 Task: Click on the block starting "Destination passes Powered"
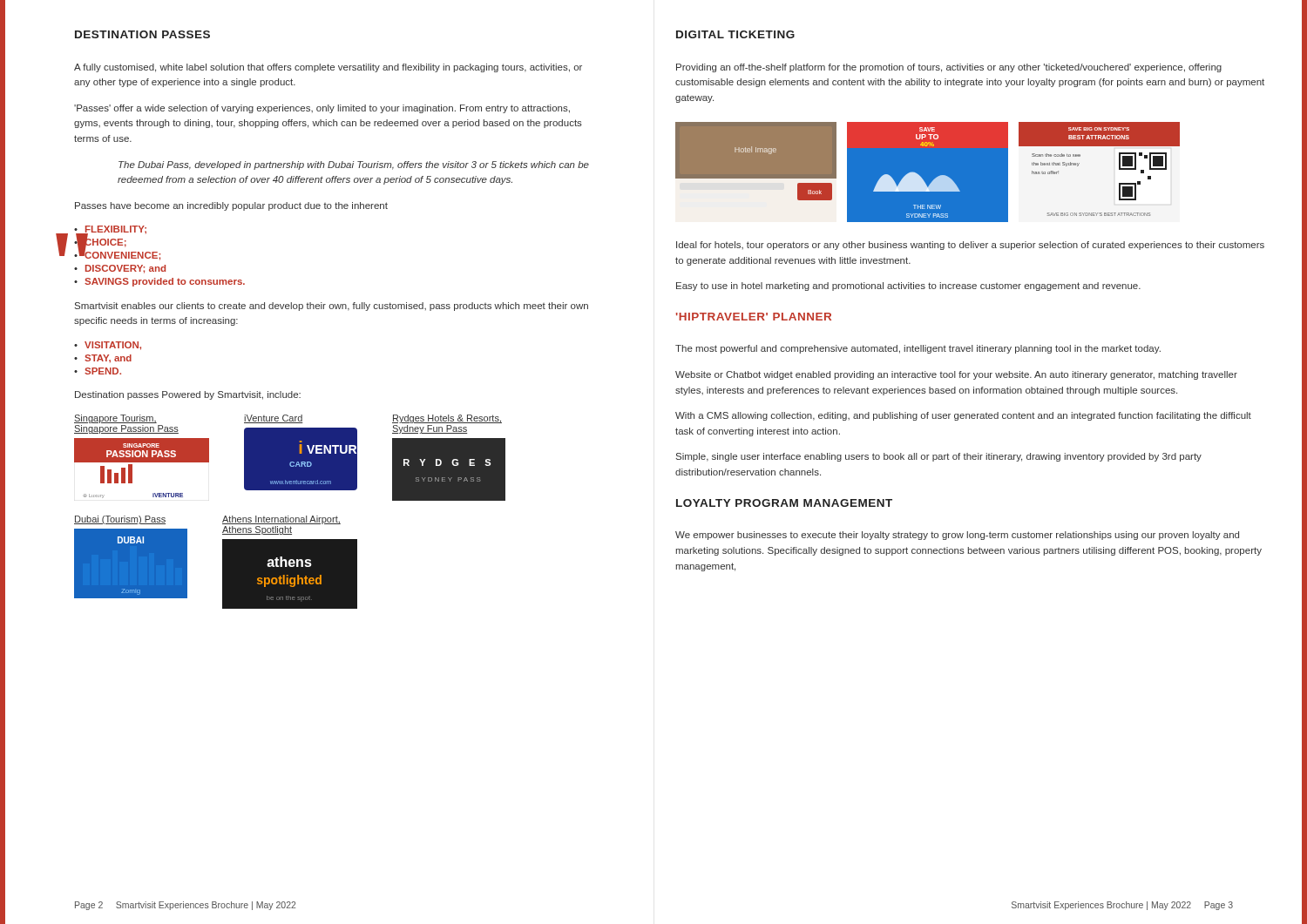coord(188,395)
